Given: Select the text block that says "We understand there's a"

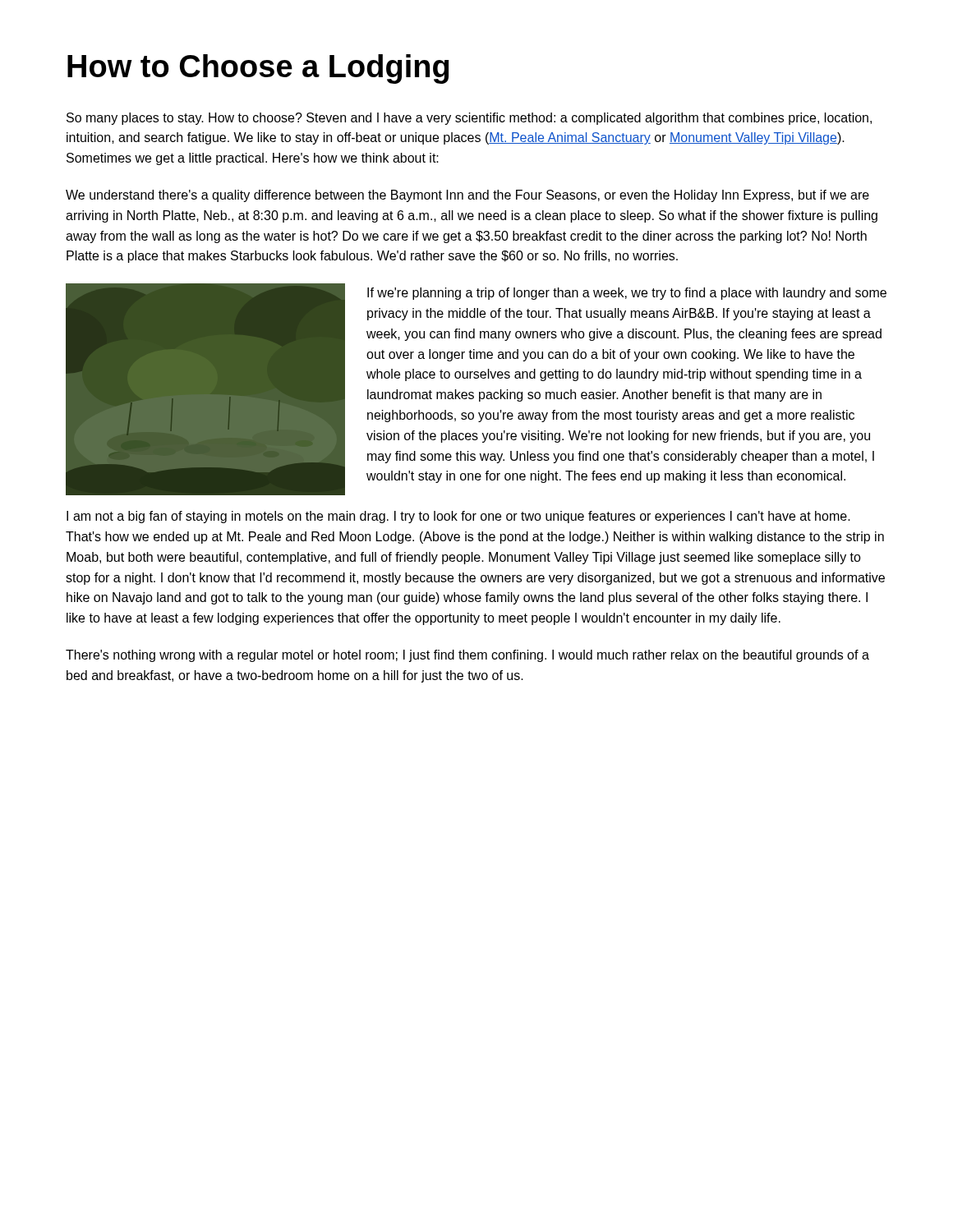Looking at the screenshot, I should pyautogui.click(x=476, y=226).
